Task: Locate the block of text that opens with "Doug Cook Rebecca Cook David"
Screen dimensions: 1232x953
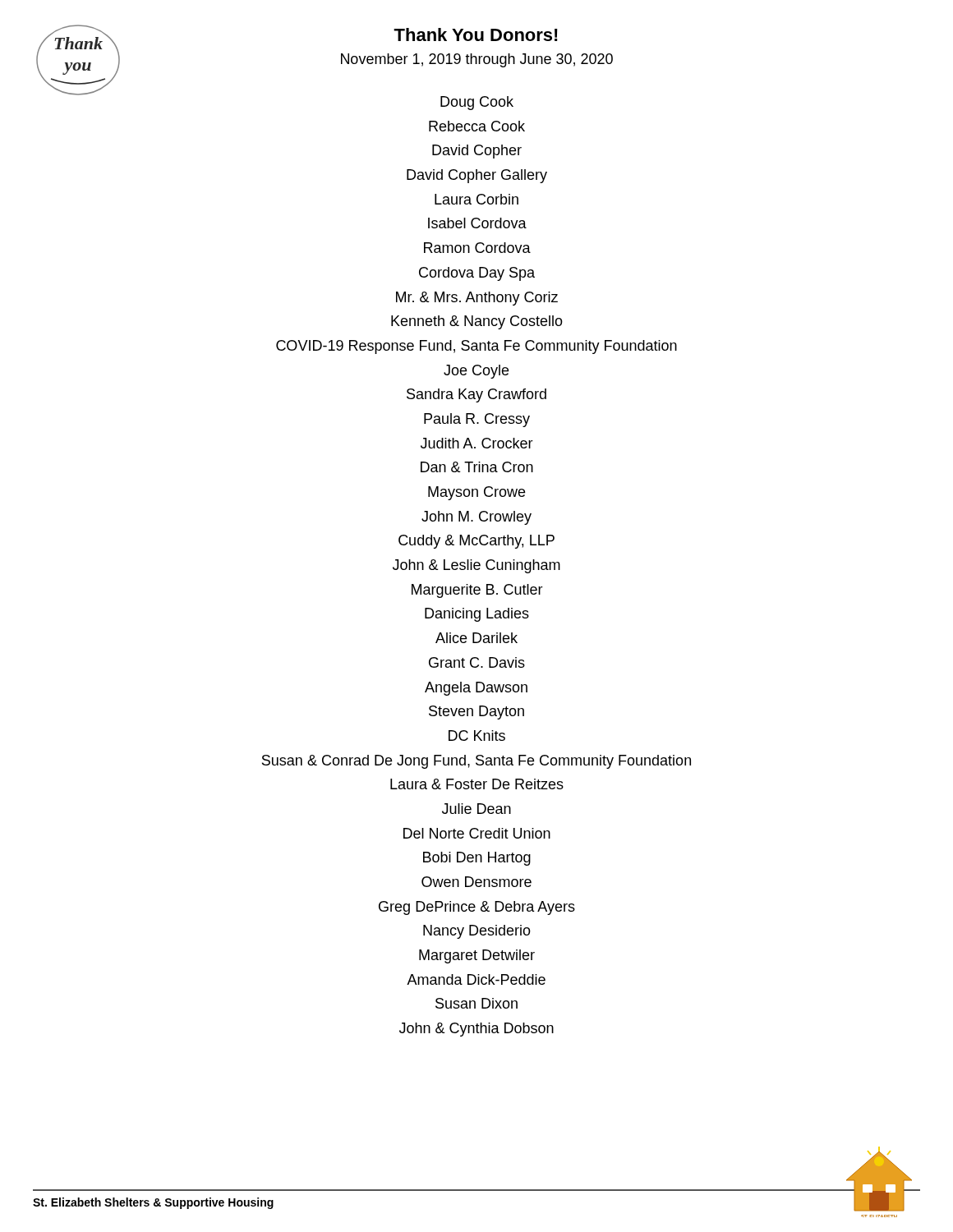Action: tap(476, 566)
